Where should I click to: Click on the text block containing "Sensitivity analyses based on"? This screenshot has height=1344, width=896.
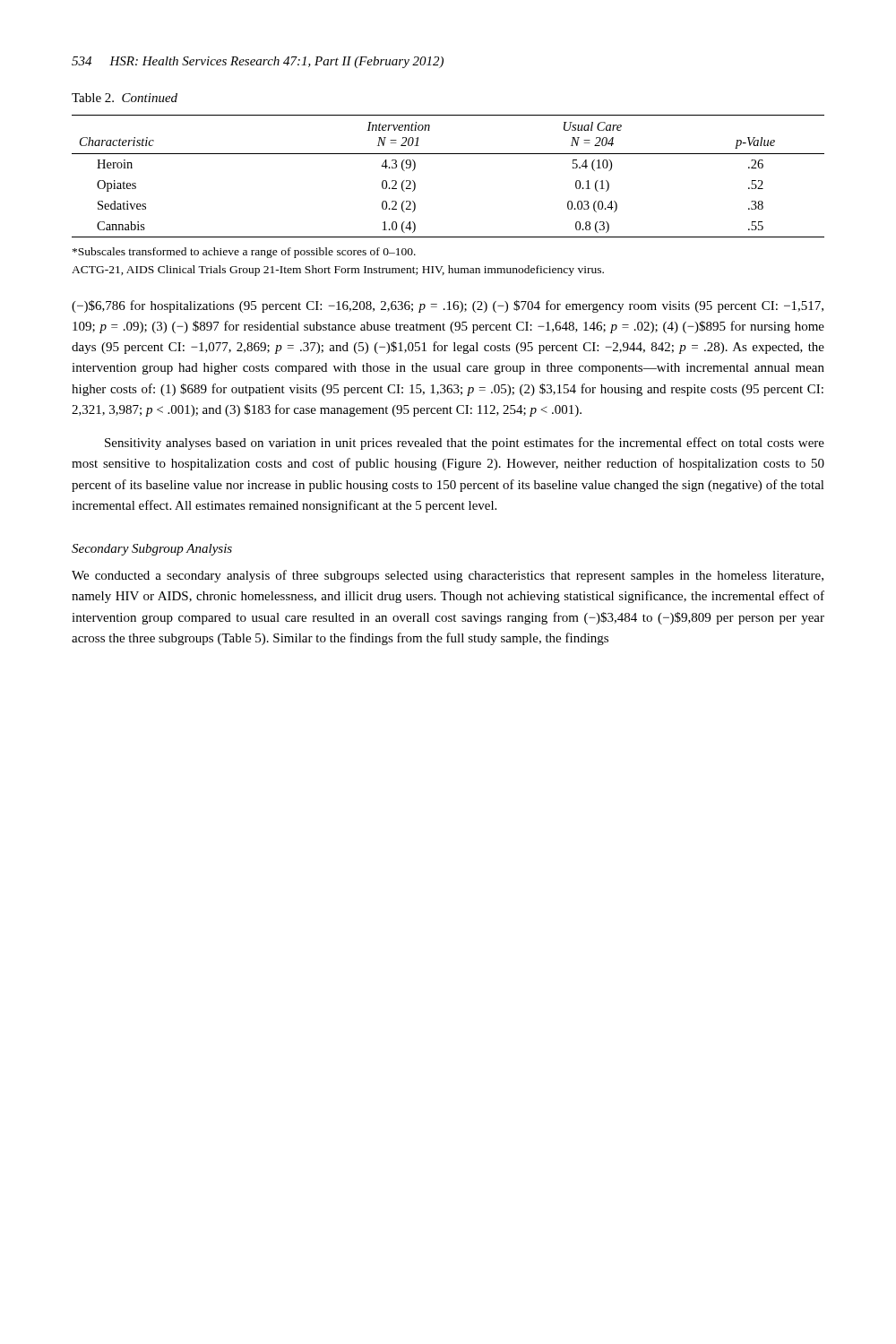tap(448, 474)
